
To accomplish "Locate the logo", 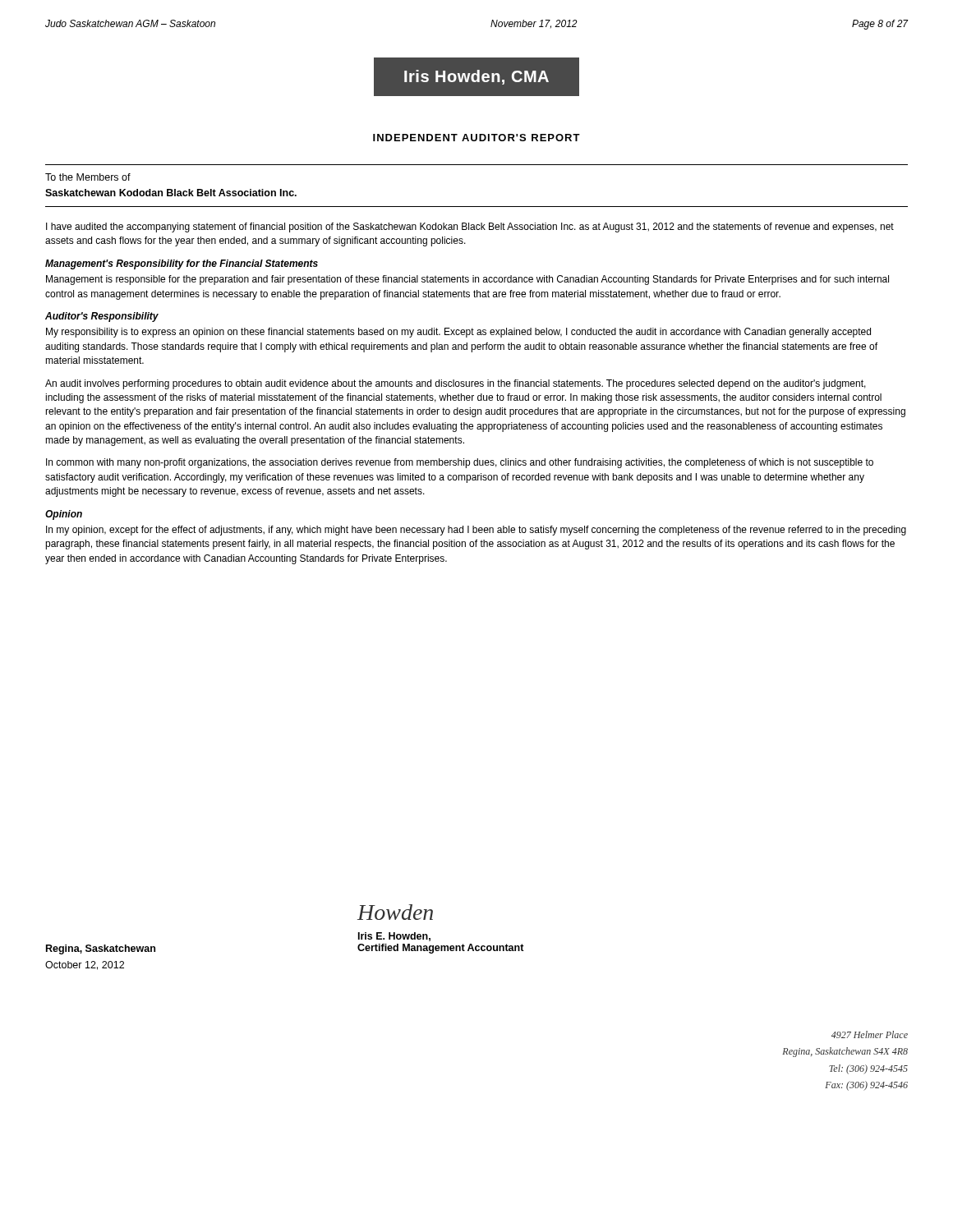I will tap(476, 77).
